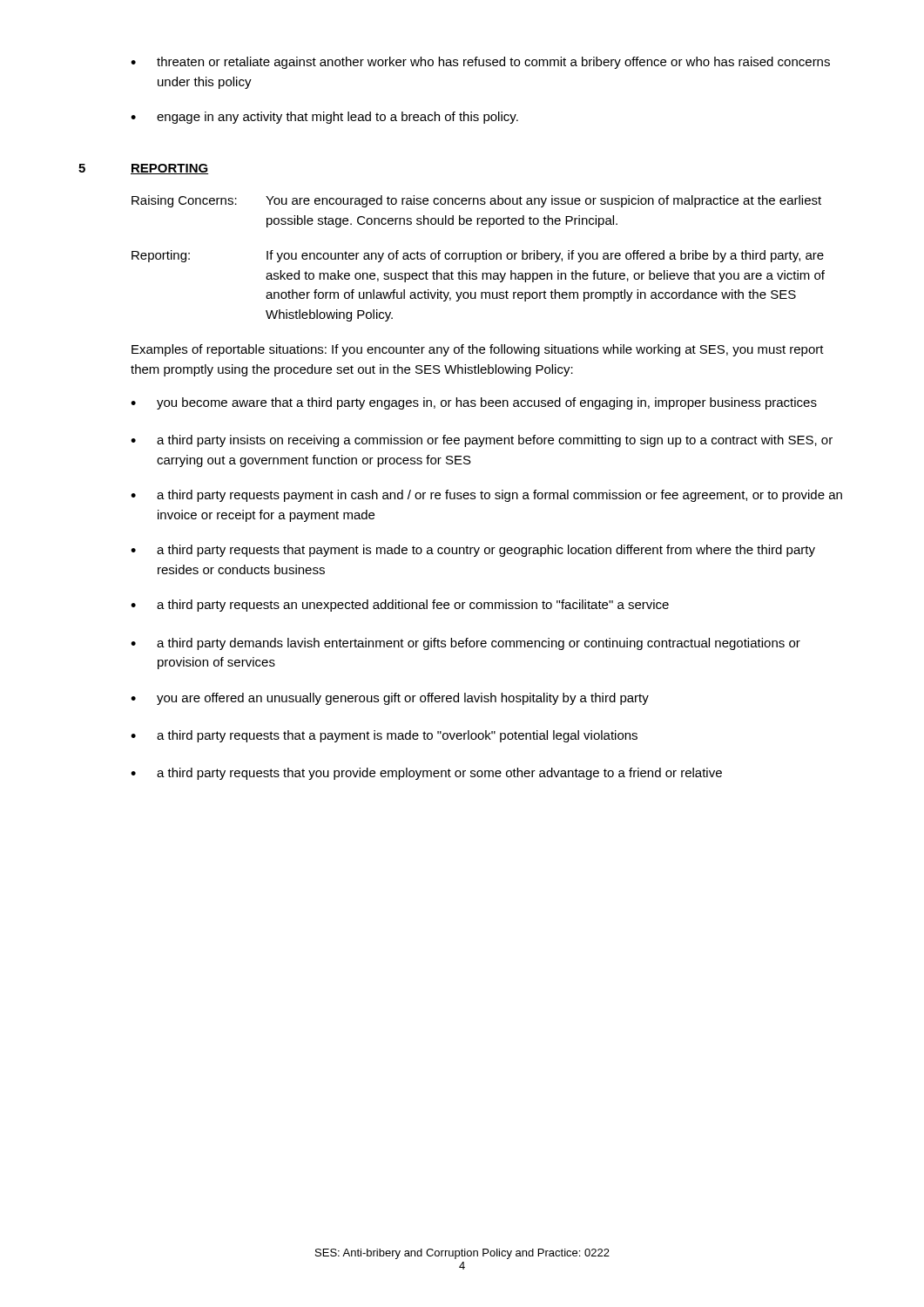Point to the block beginning "• a third party demands"

488,653
